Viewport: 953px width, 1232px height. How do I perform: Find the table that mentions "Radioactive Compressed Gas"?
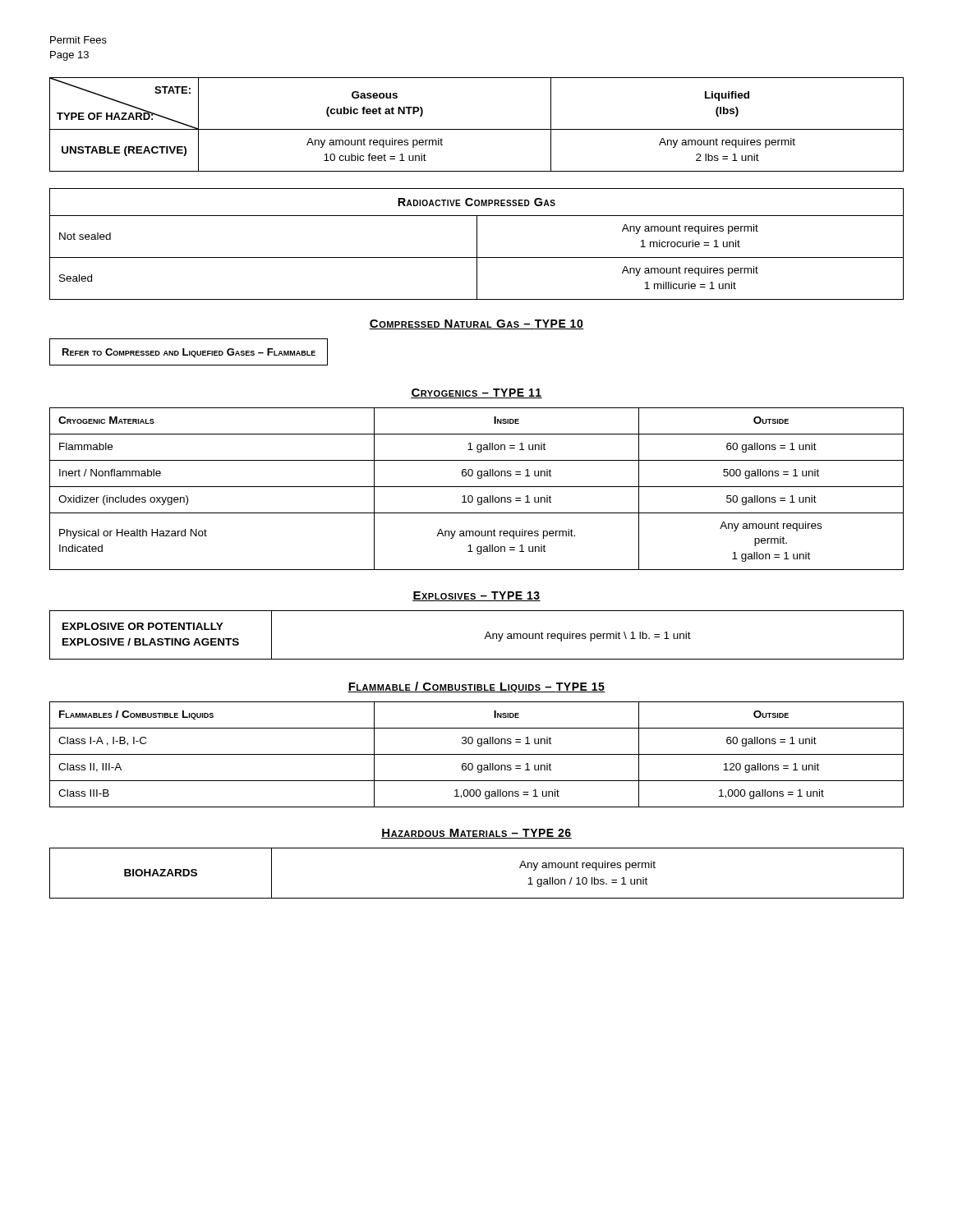click(476, 244)
